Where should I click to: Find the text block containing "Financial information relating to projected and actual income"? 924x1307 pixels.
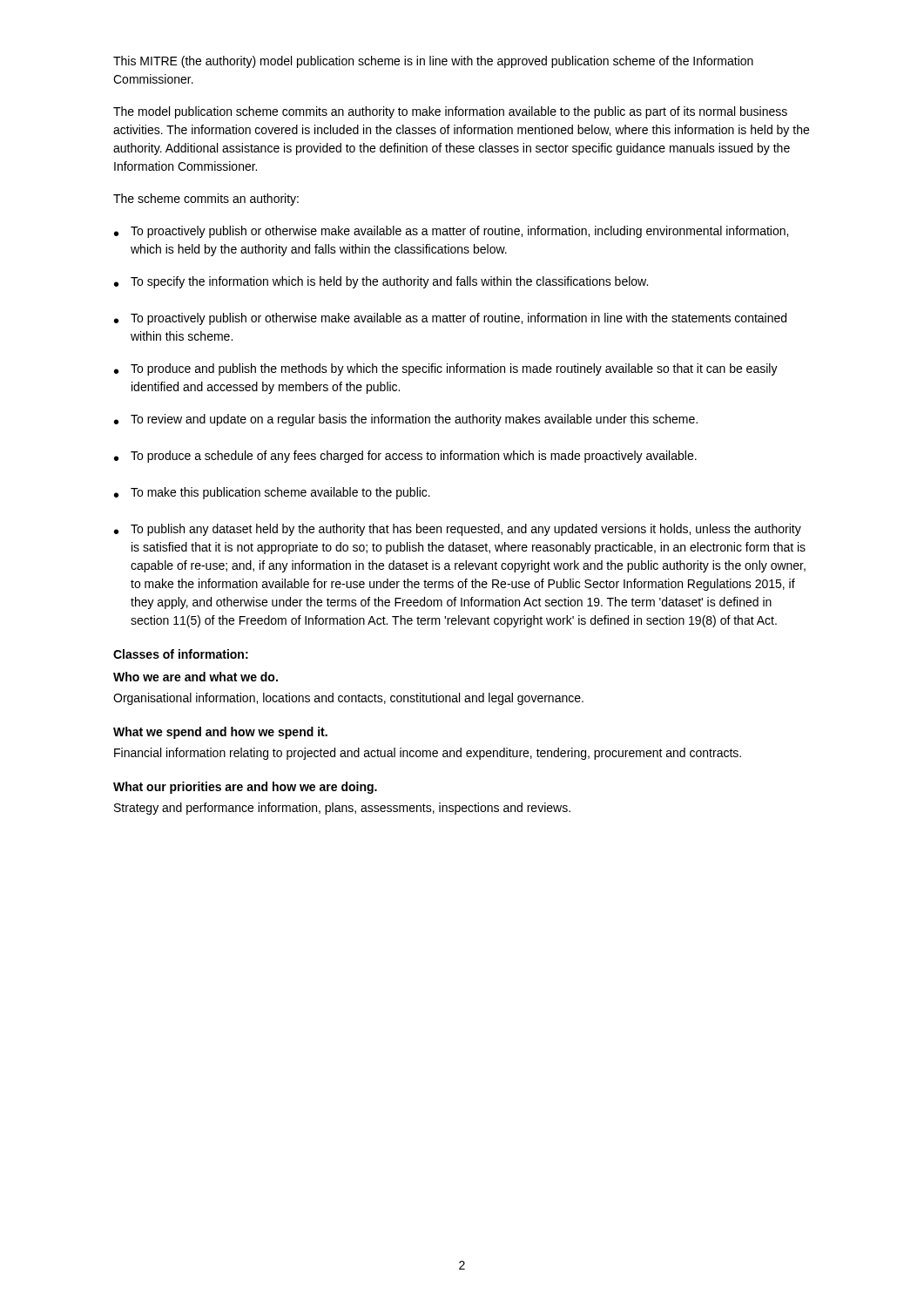tap(428, 753)
